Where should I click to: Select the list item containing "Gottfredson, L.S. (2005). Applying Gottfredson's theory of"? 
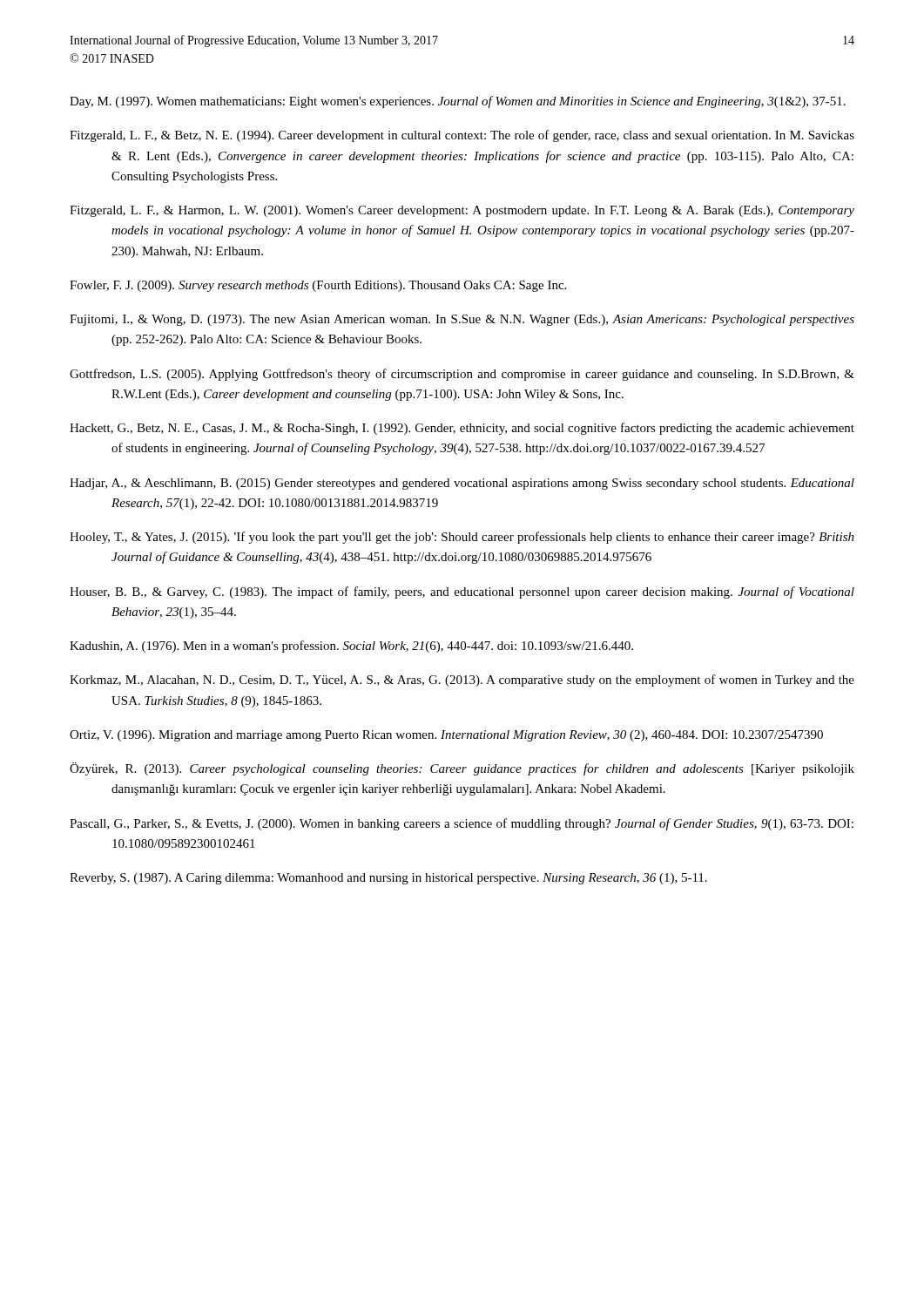[x=462, y=383]
